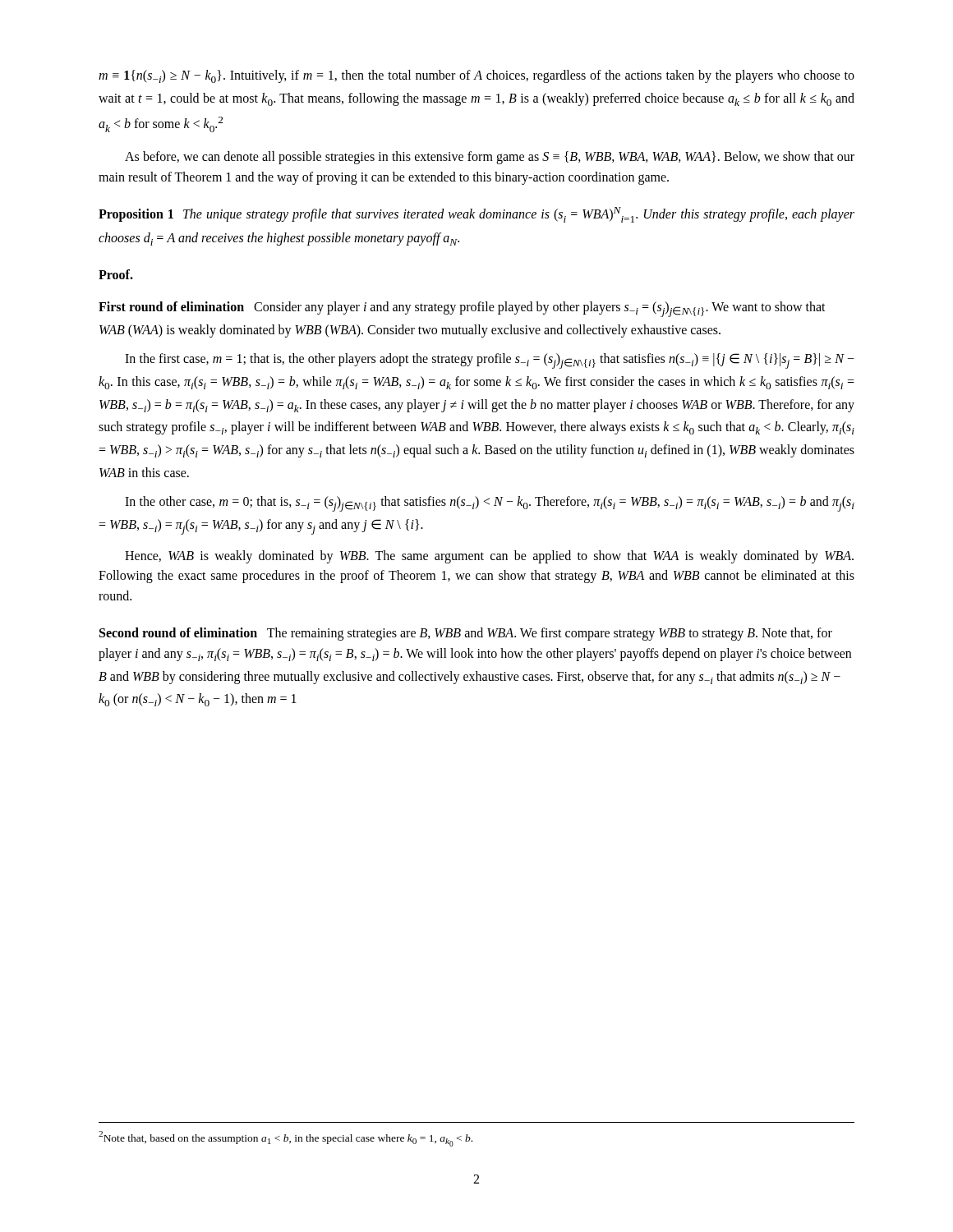This screenshot has height=1232, width=953.
Task: Locate the text block that reads "Consider any player i and any"
Action: (462, 318)
